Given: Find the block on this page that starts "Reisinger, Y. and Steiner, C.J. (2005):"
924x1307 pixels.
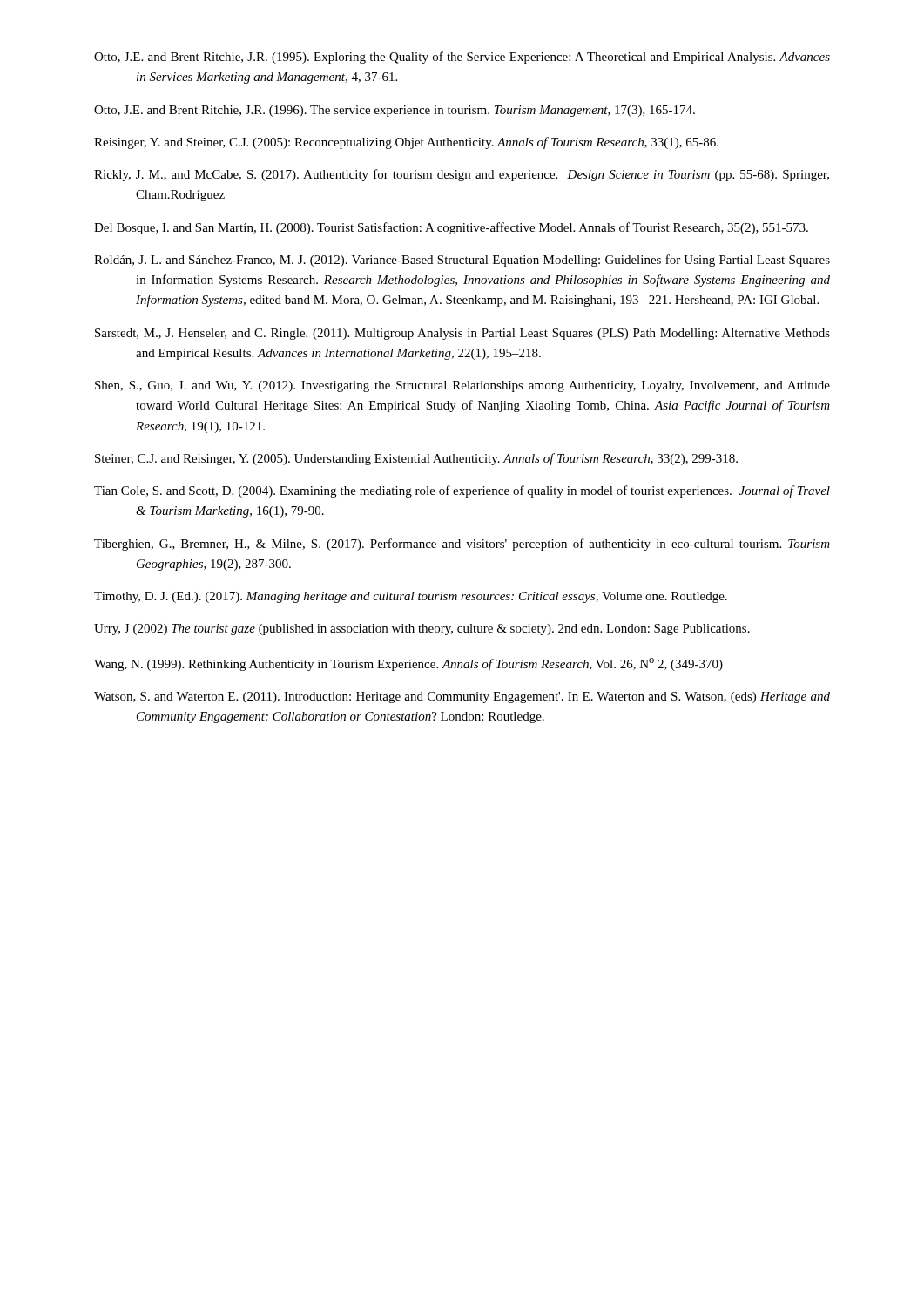Looking at the screenshot, I should [407, 142].
